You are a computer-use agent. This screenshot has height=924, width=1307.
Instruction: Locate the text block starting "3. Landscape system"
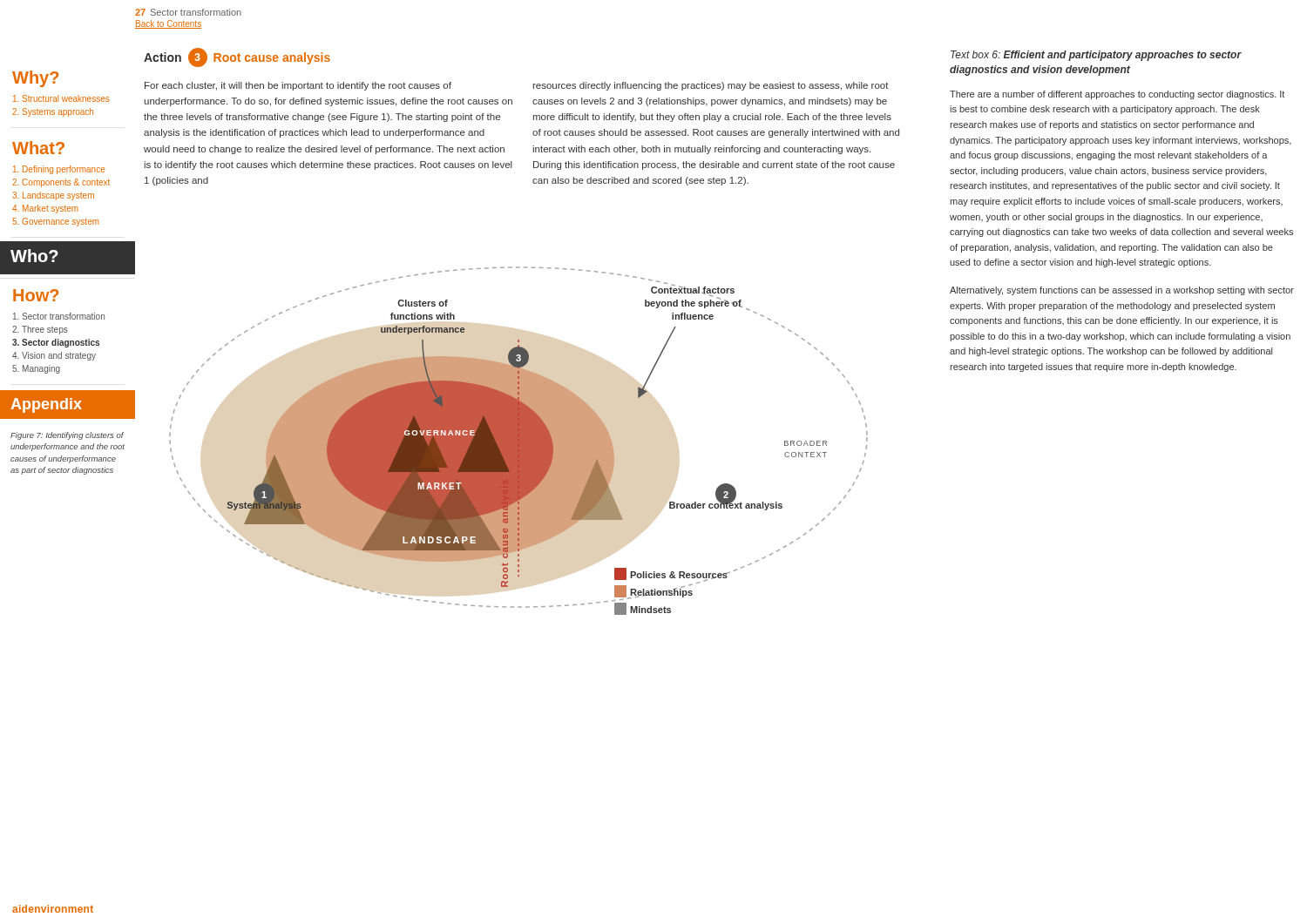[x=53, y=196]
